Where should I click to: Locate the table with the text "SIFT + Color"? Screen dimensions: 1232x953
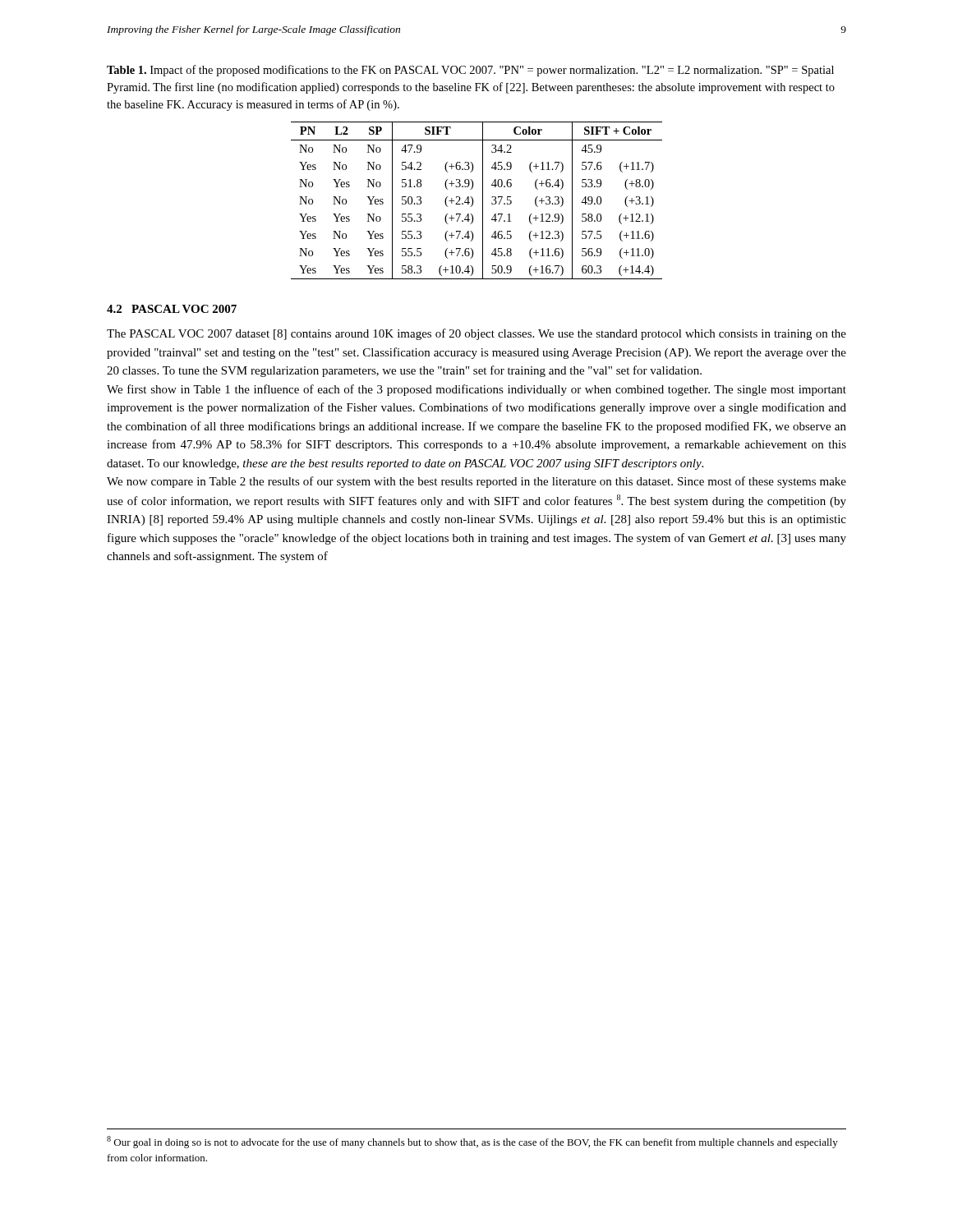(x=476, y=200)
